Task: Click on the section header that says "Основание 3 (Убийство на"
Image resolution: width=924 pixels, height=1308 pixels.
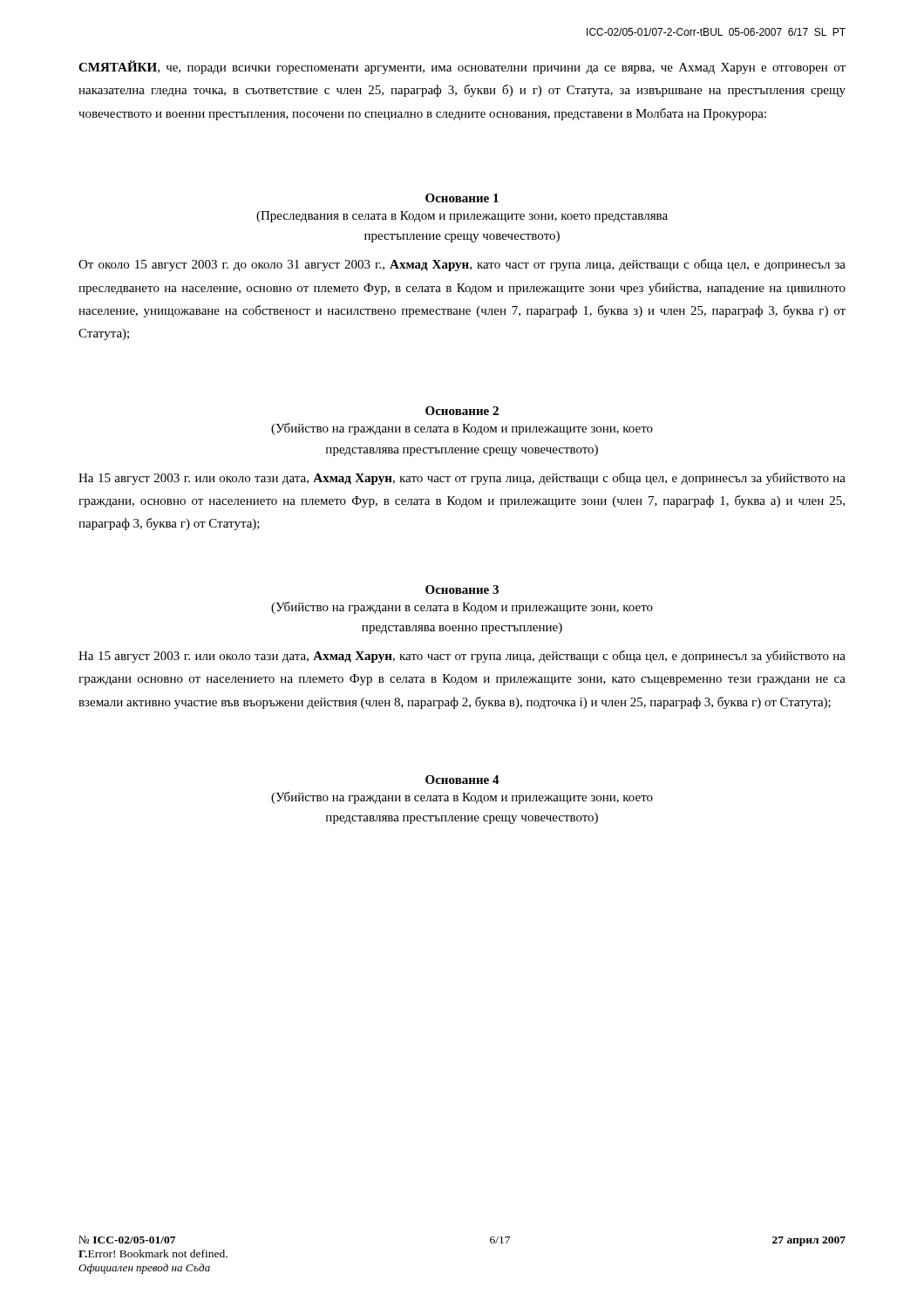Action: tap(462, 610)
